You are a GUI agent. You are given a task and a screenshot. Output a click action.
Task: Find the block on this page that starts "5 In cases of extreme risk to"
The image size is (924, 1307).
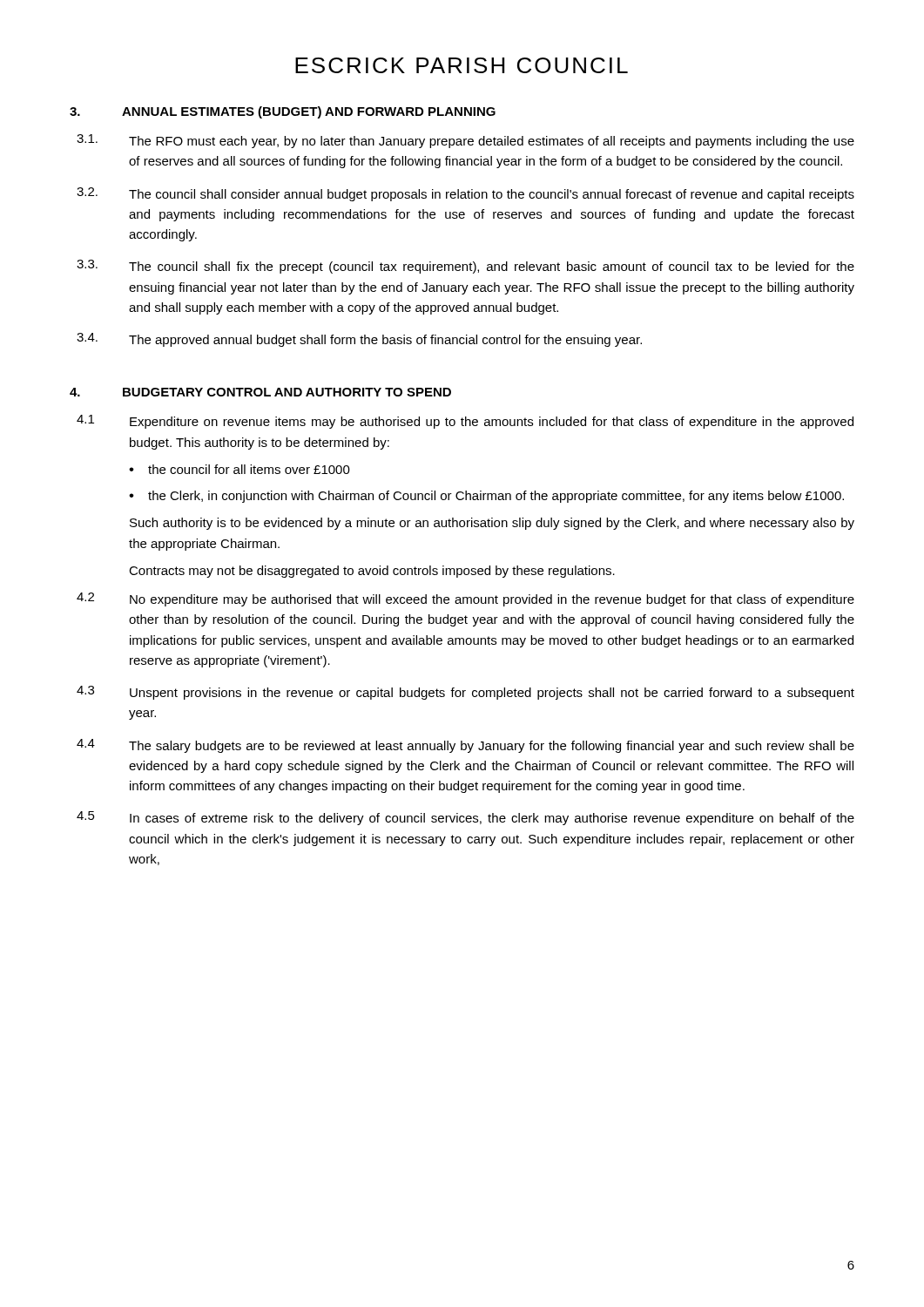coord(462,838)
